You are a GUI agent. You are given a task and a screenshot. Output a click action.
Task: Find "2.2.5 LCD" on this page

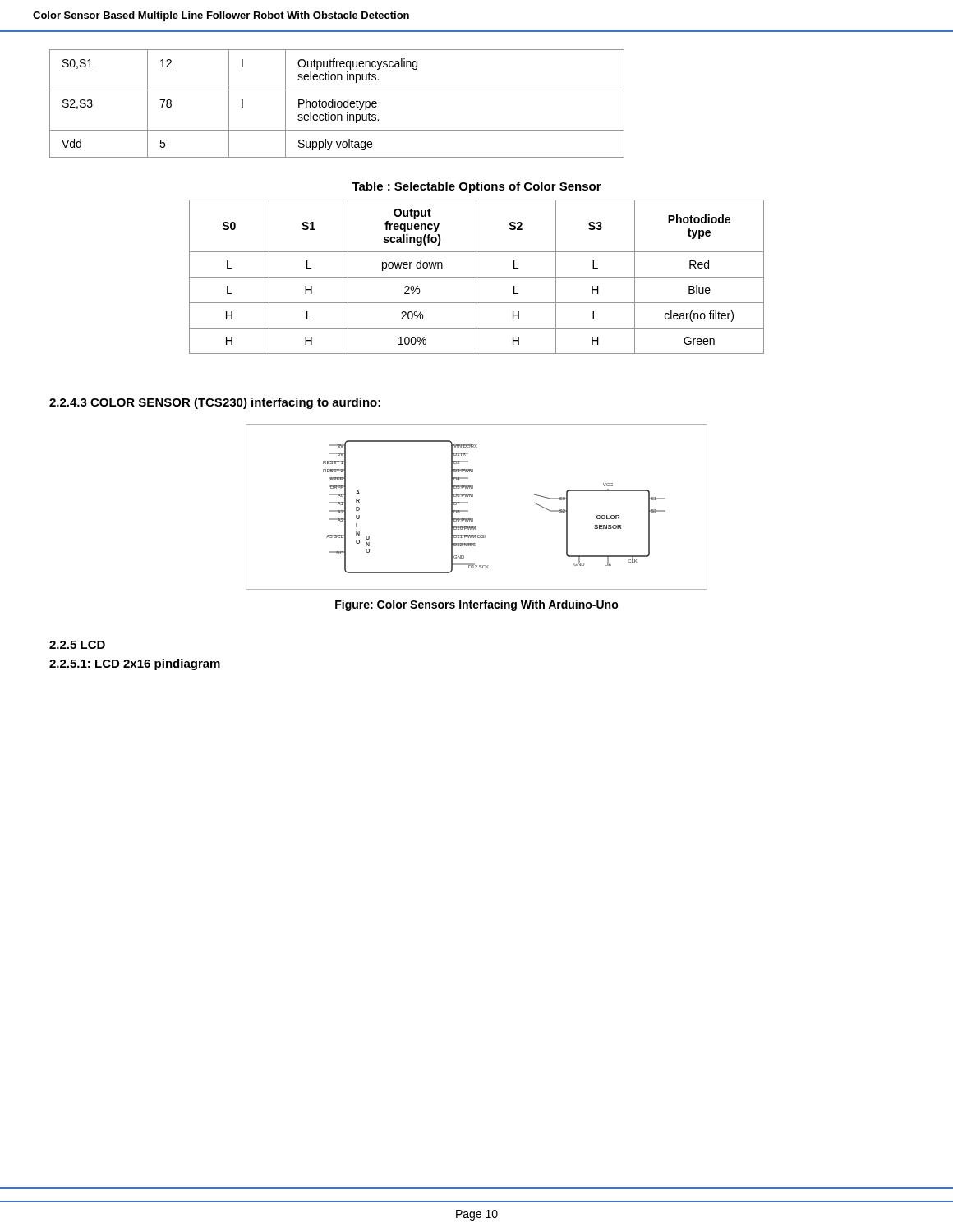[77, 644]
